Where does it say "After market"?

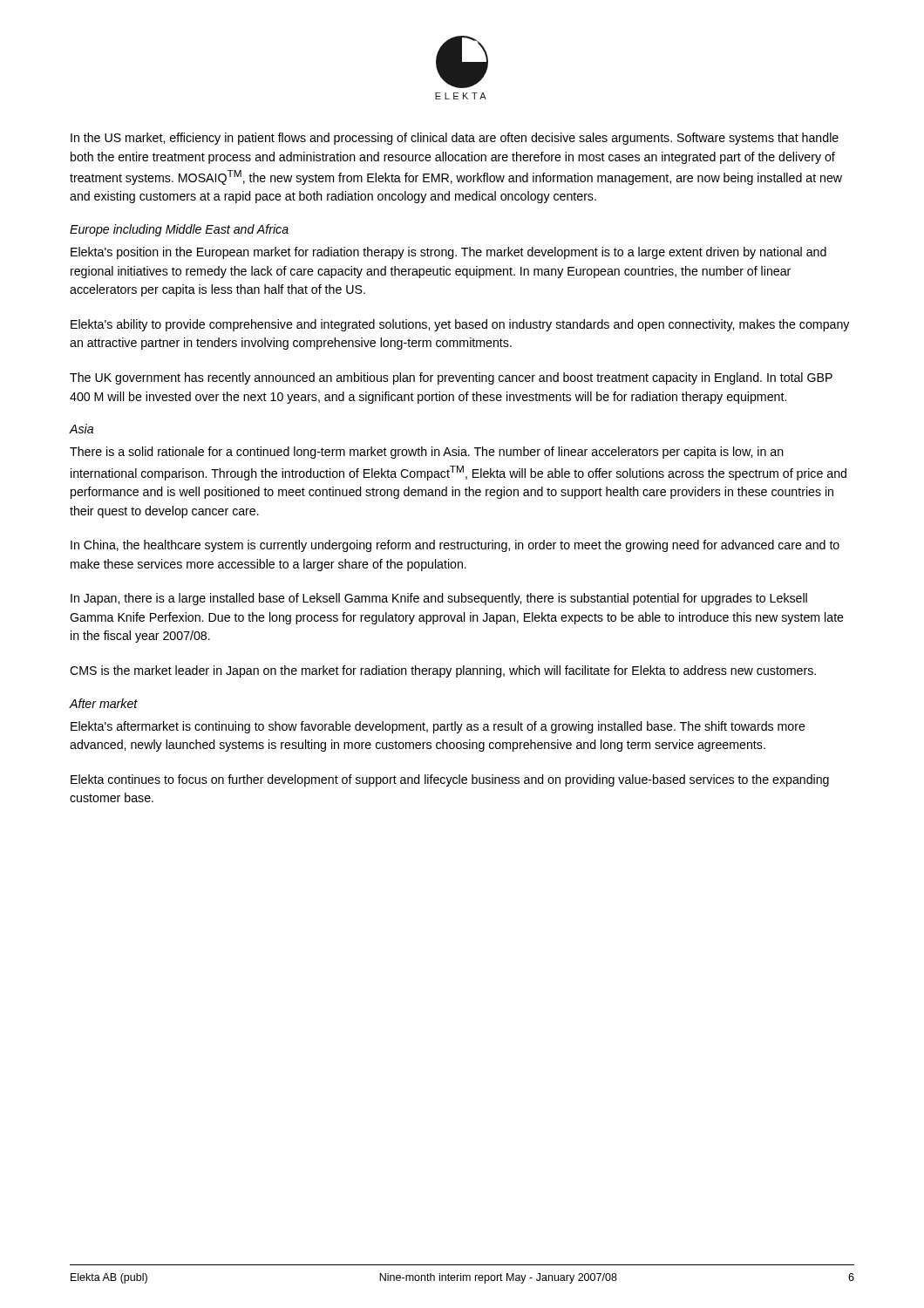[x=103, y=703]
